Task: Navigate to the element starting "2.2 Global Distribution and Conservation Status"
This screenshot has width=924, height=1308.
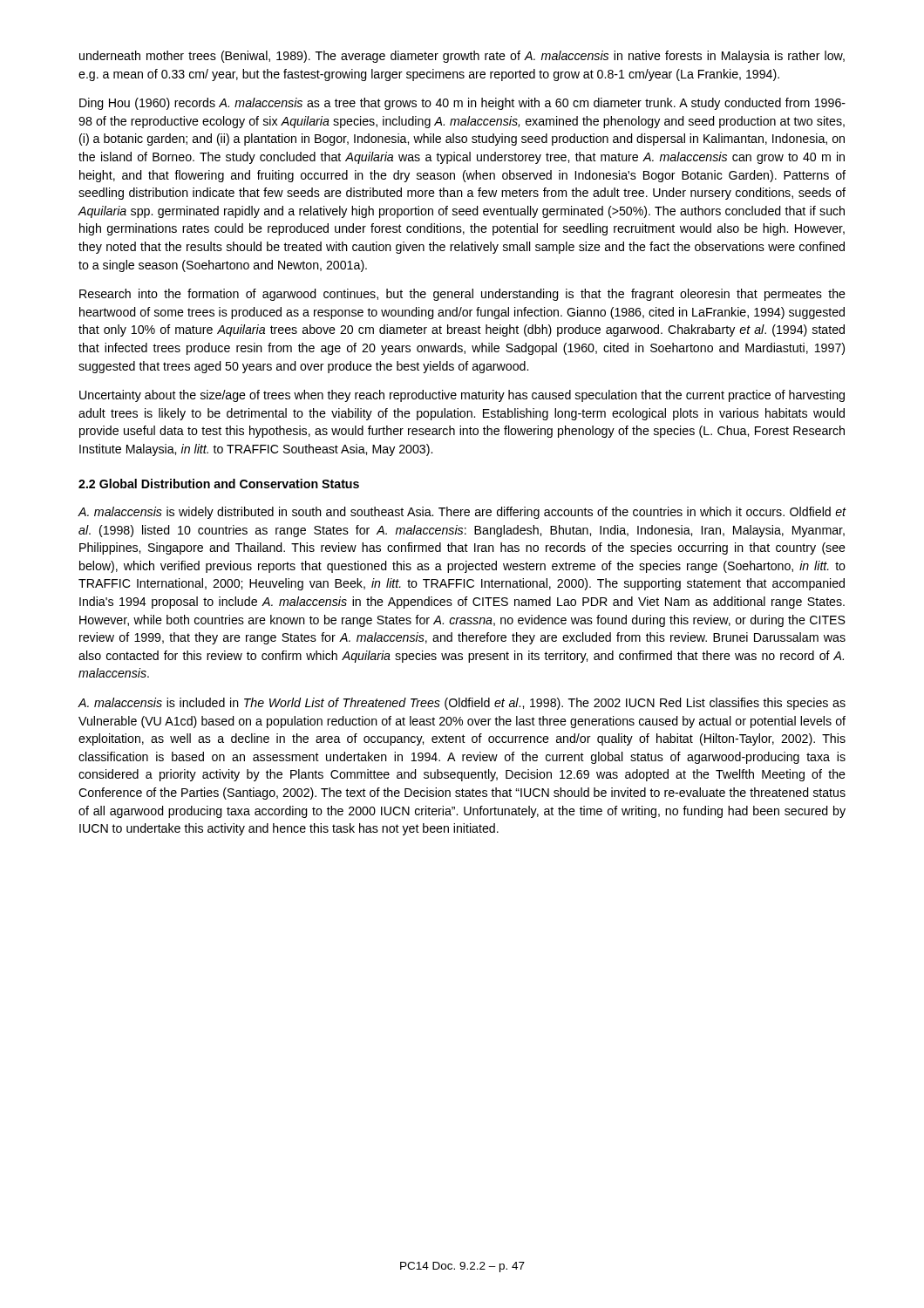Action: coord(219,484)
